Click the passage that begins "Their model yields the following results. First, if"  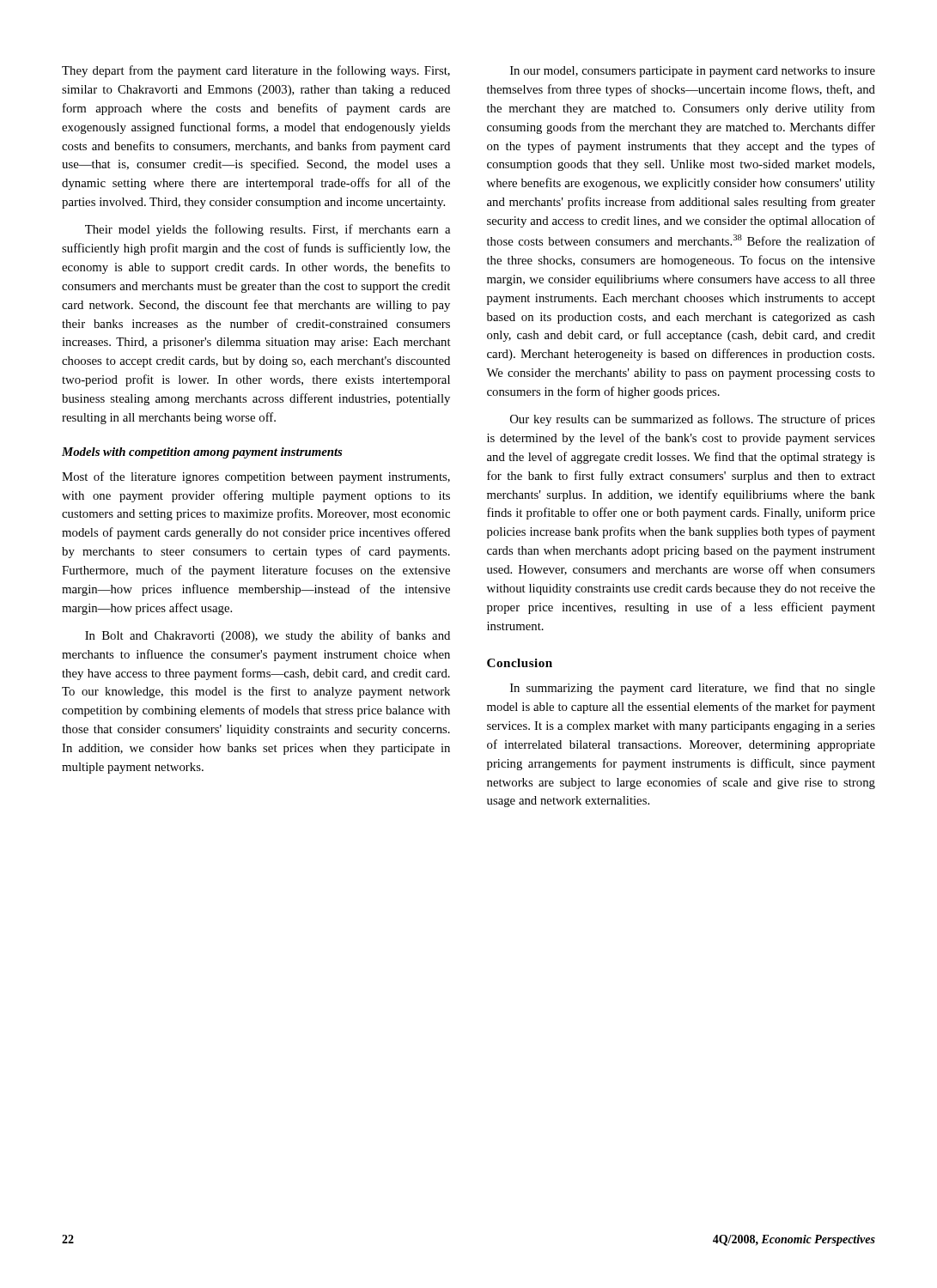(256, 324)
